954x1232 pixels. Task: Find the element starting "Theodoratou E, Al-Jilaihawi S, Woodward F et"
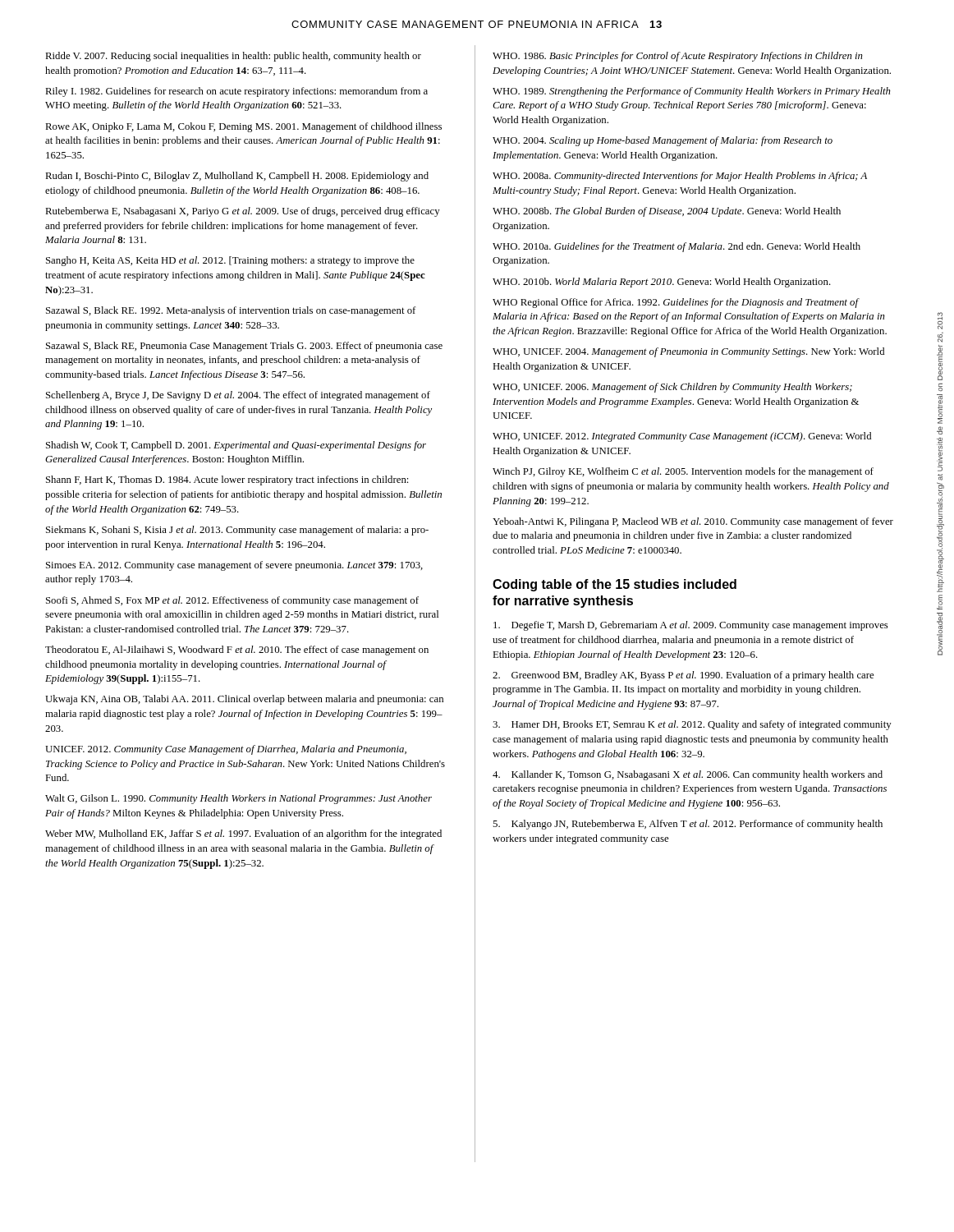coord(237,664)
